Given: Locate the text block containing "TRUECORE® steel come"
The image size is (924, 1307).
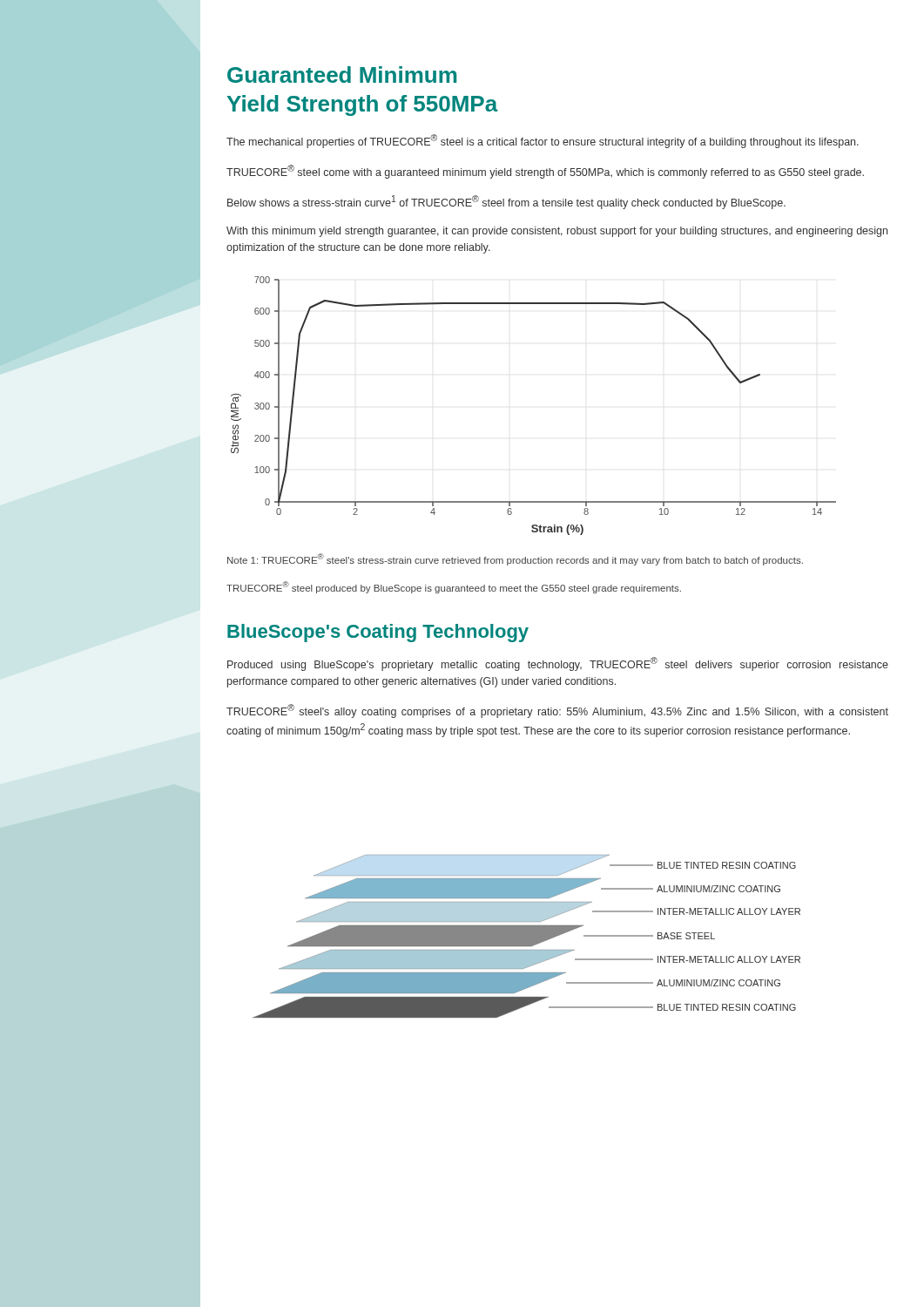Looking at the screenshot, I should 557,172.
